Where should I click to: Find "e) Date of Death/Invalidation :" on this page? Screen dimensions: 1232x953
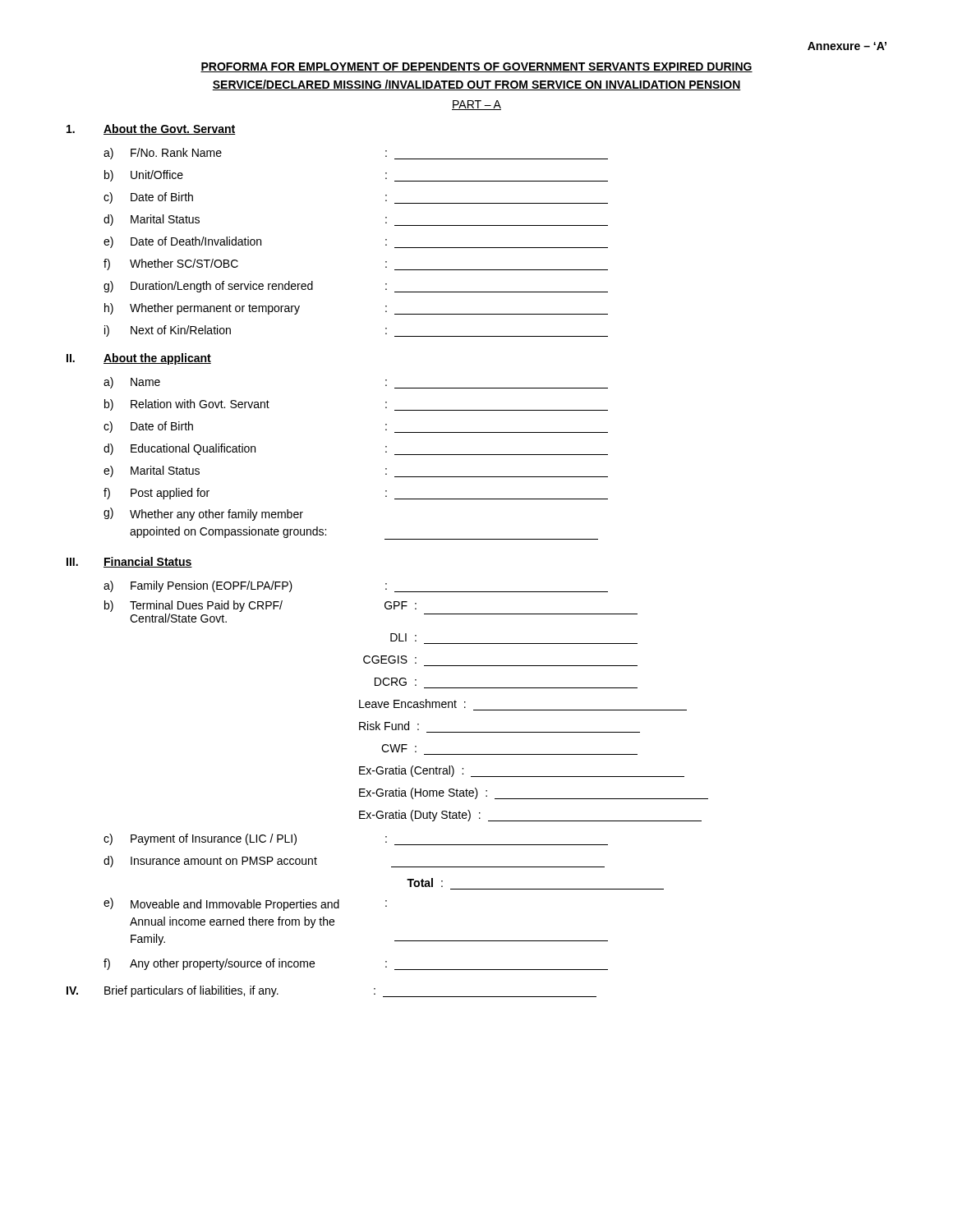(x=193, y=242)
